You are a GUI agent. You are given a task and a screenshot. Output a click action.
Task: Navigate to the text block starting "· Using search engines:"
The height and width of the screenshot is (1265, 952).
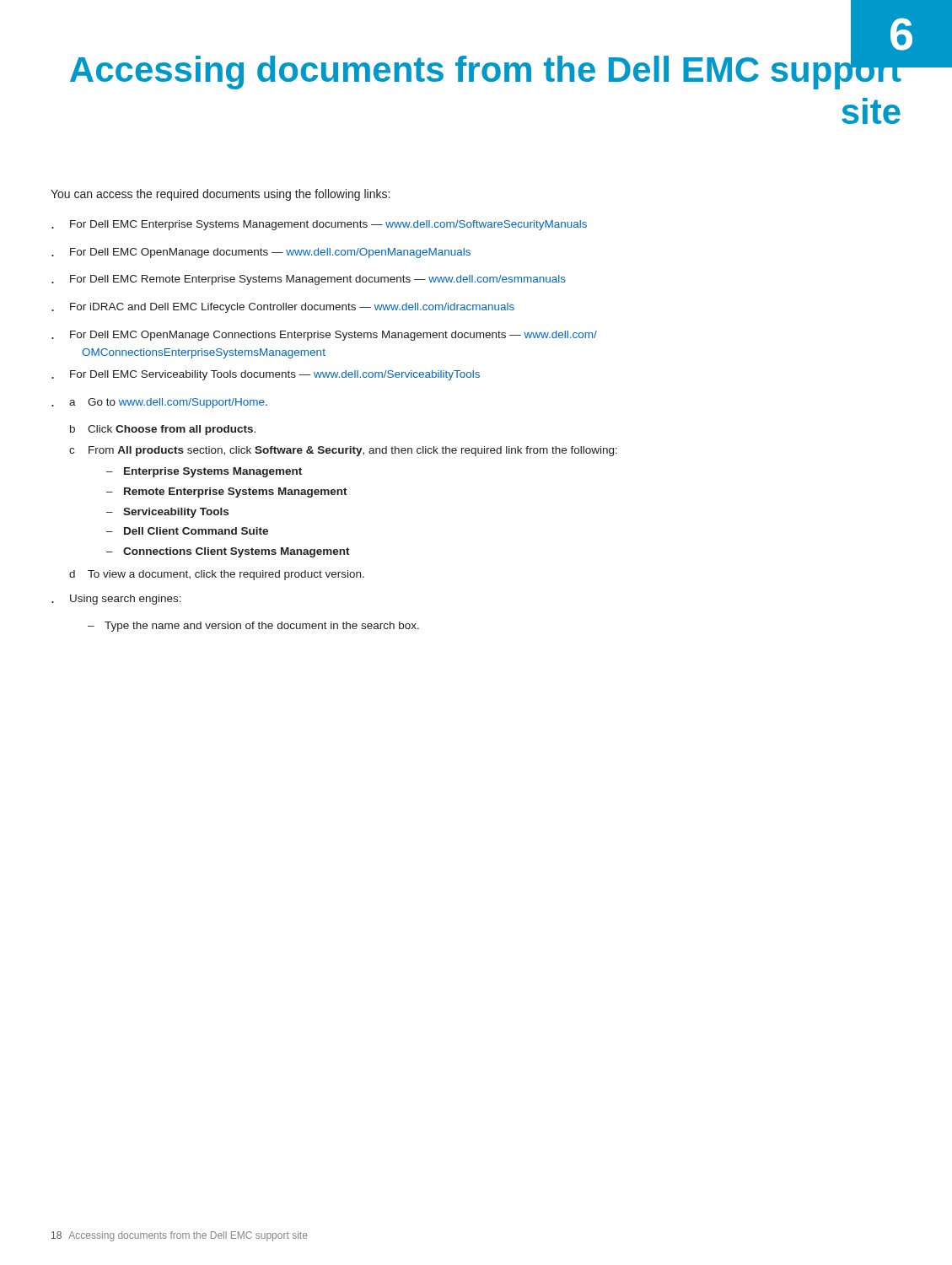point(116,602)
